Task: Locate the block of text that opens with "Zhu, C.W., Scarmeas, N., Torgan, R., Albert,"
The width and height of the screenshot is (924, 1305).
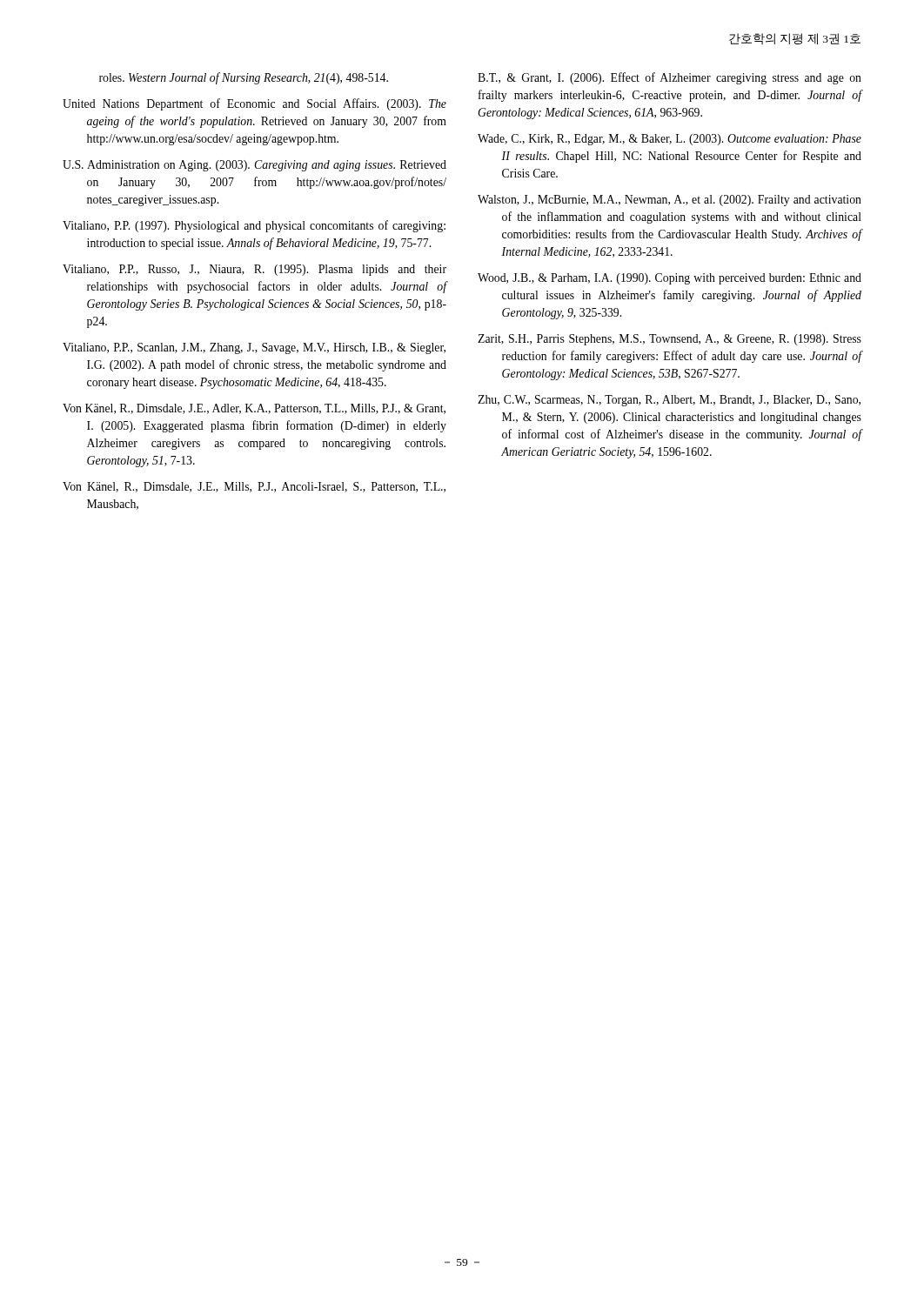Action: (x=669, y=426)
